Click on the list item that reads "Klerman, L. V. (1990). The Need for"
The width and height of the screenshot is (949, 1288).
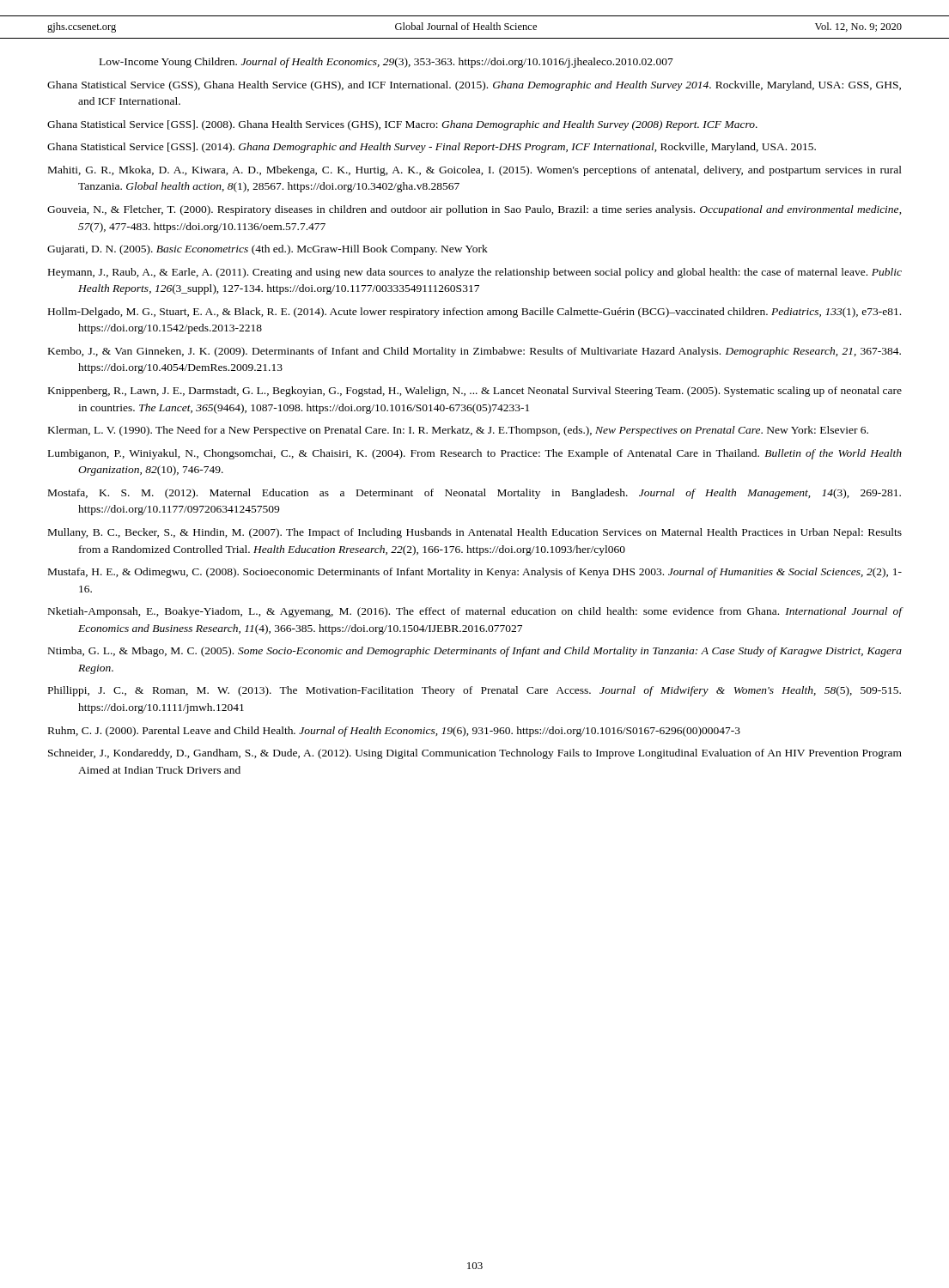click(x=458, y=430)
